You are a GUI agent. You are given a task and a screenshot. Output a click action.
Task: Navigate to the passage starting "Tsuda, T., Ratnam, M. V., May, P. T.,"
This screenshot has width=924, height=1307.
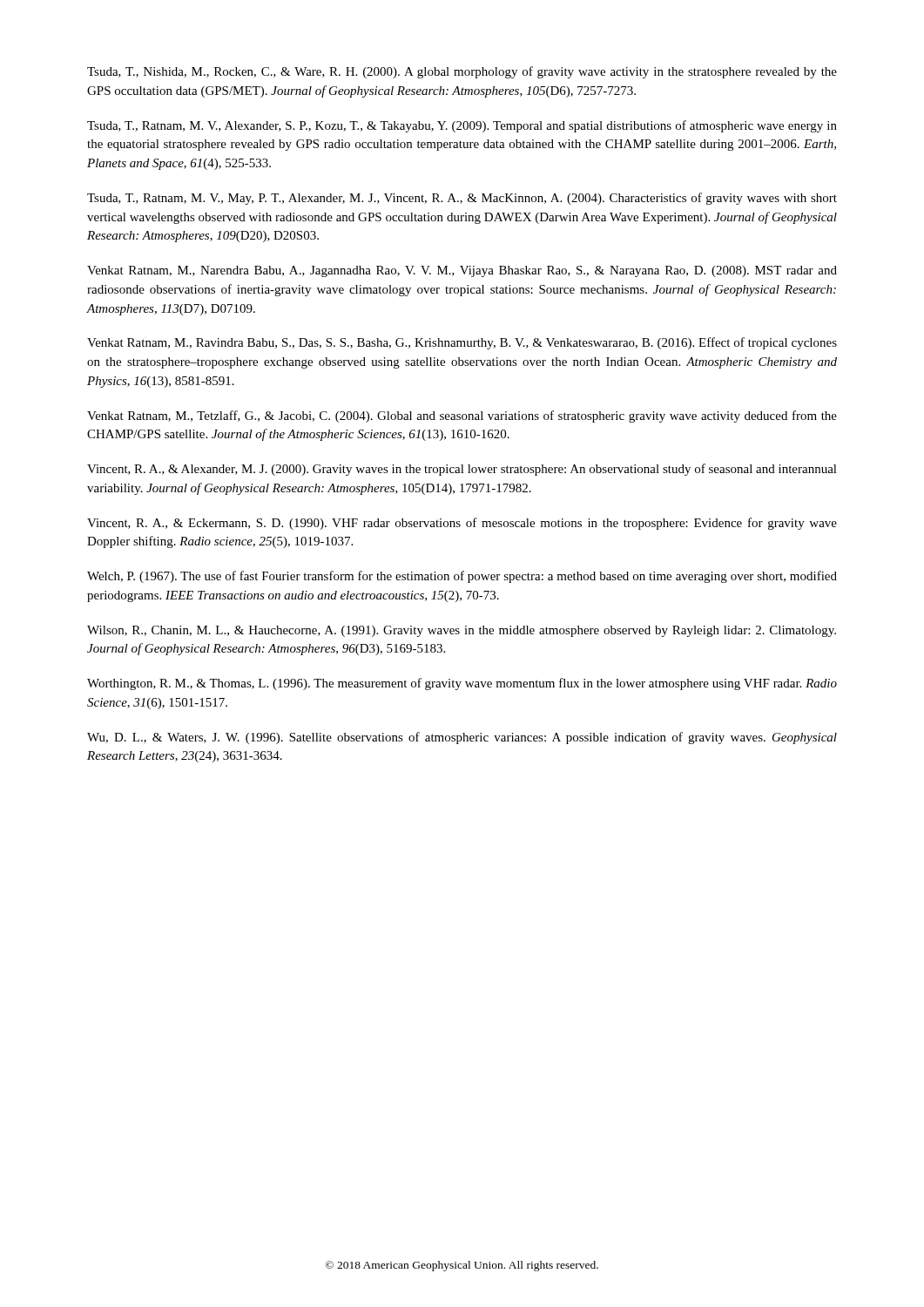point(462,217)
